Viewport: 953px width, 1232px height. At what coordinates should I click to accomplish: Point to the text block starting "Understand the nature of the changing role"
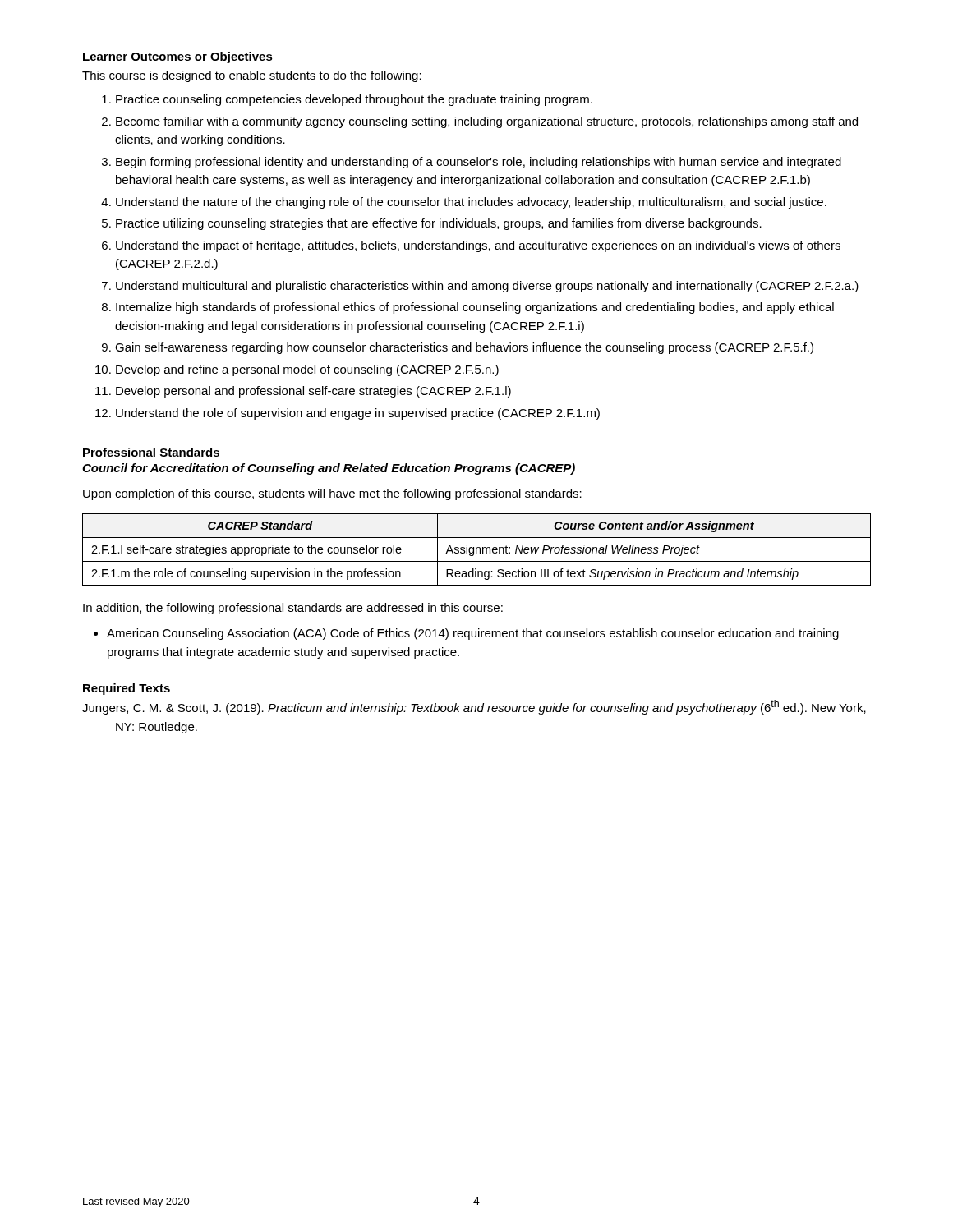pyautogui.click(x=493, y=202)
